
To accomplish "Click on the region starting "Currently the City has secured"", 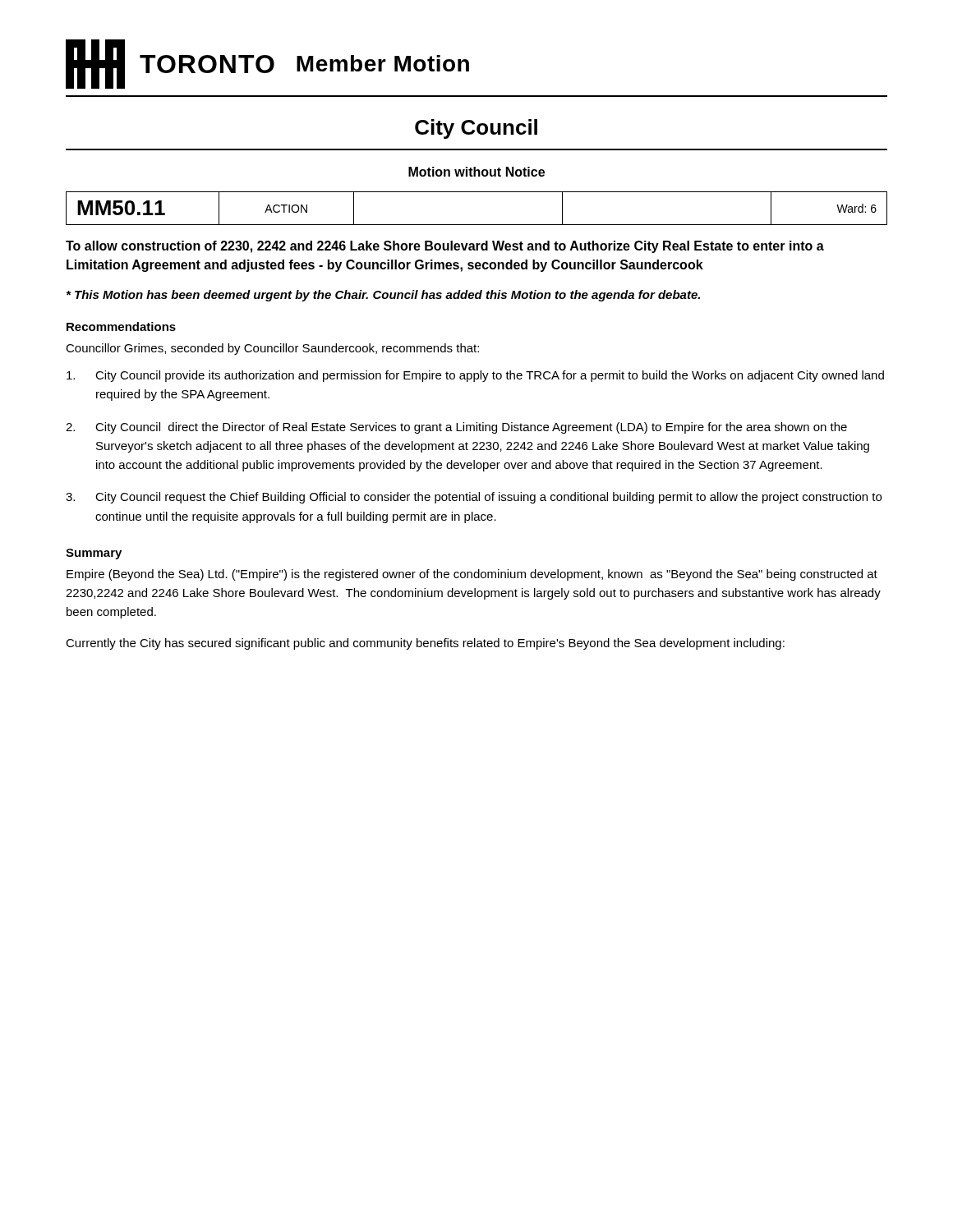I will pyautogui.click(x=426, y=642).
